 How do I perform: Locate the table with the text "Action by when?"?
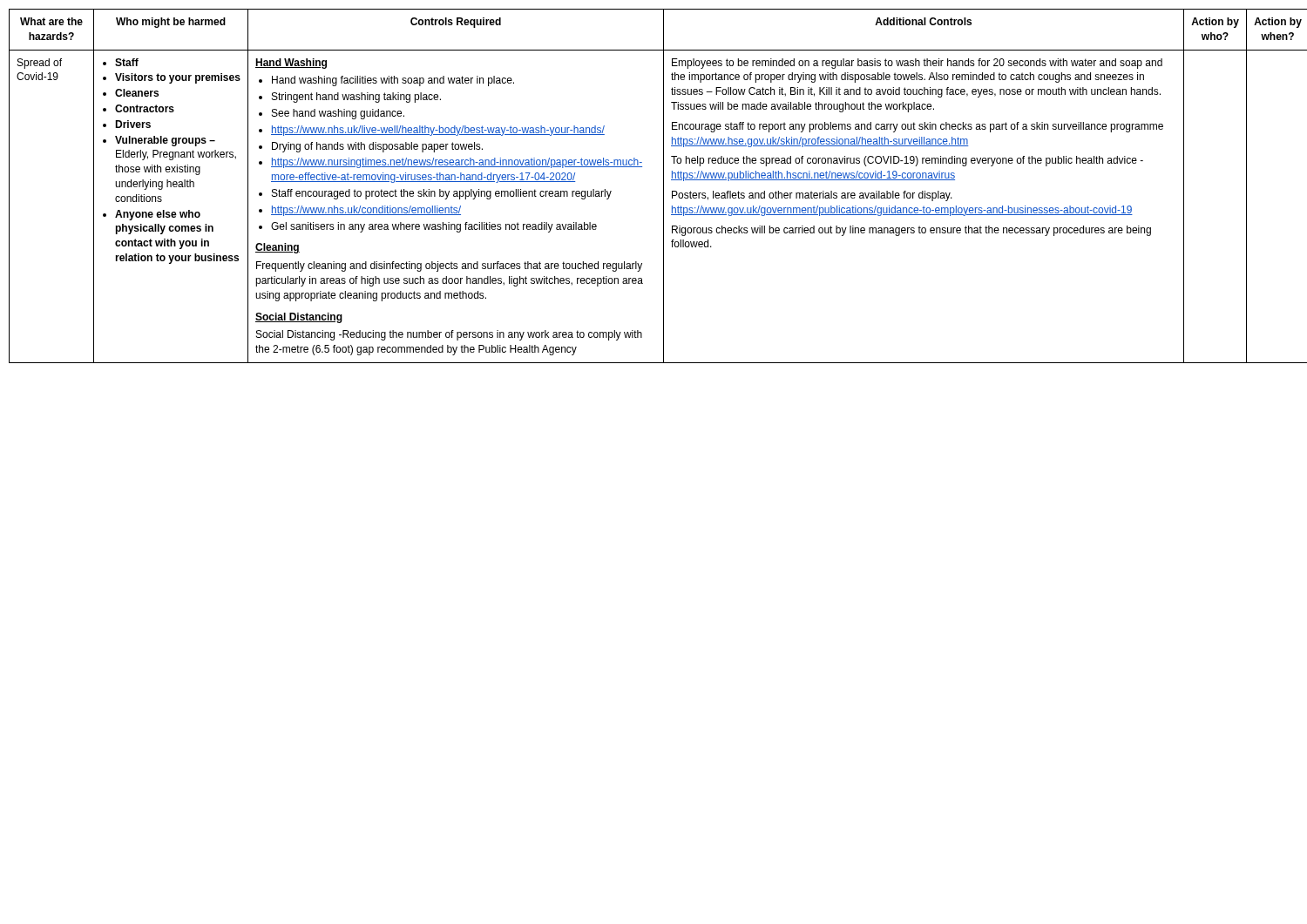click(x=654, y=186)
